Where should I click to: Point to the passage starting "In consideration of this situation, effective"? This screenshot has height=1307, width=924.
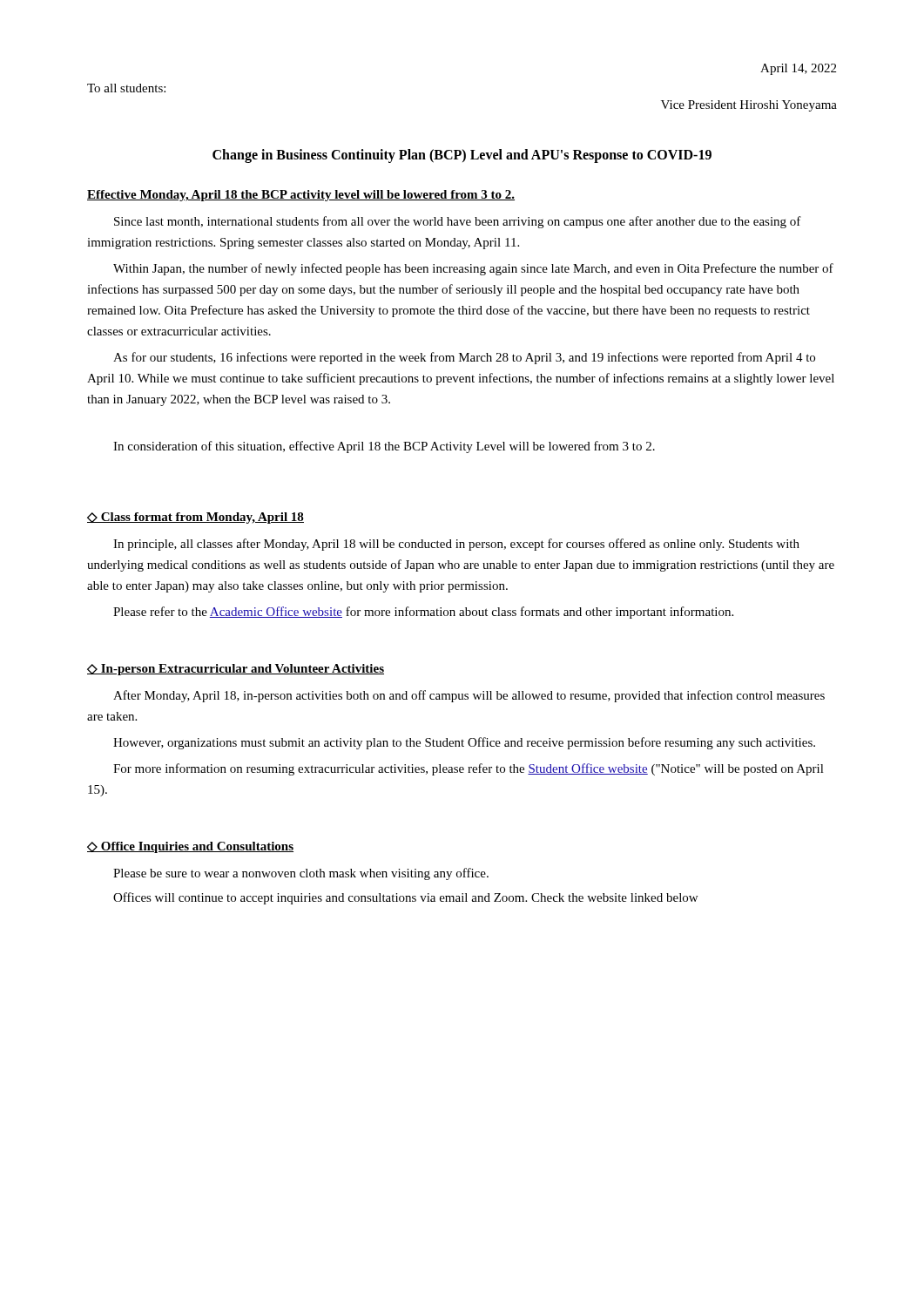384,446
